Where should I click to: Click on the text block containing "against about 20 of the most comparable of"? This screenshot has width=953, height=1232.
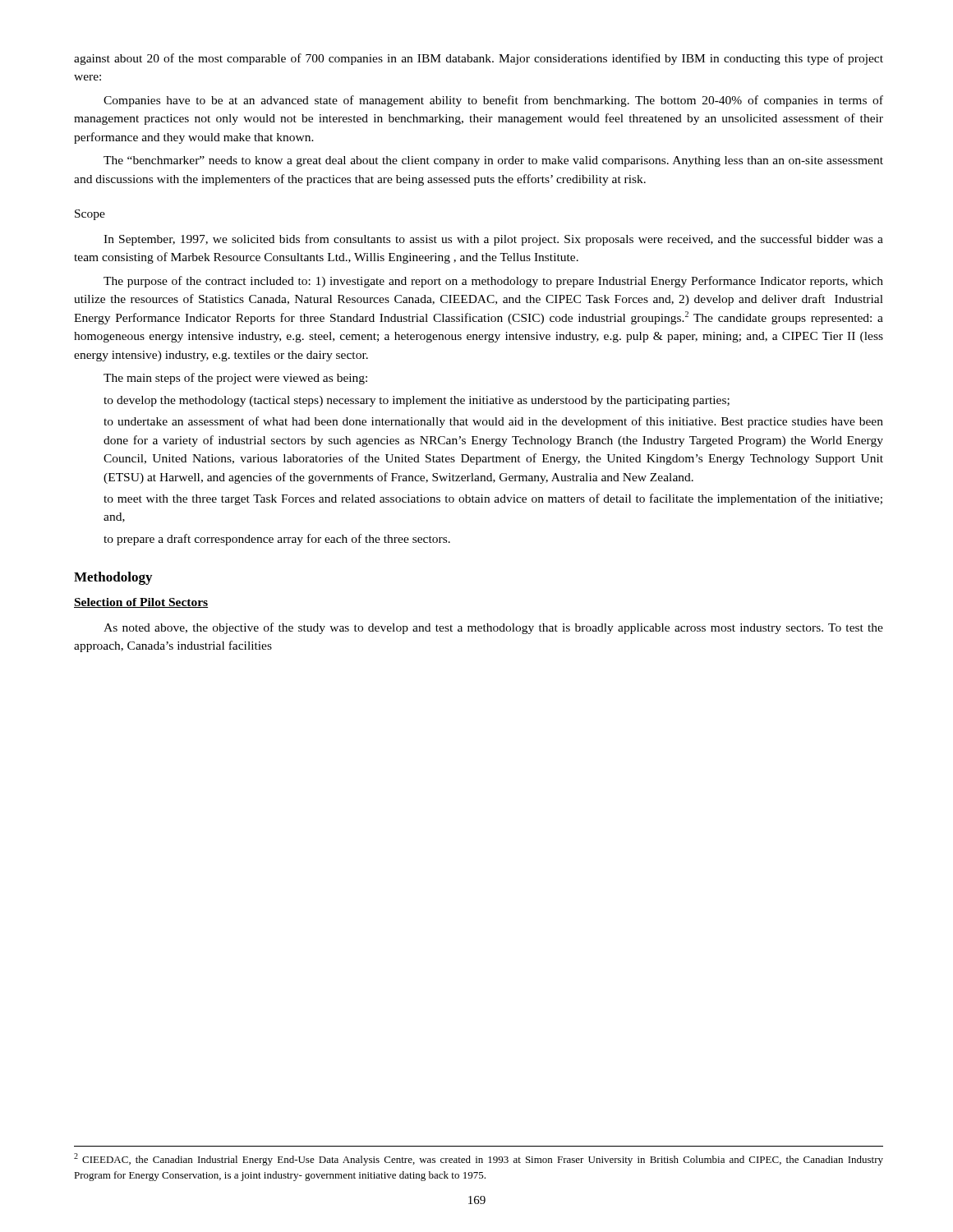pos(479,68)
